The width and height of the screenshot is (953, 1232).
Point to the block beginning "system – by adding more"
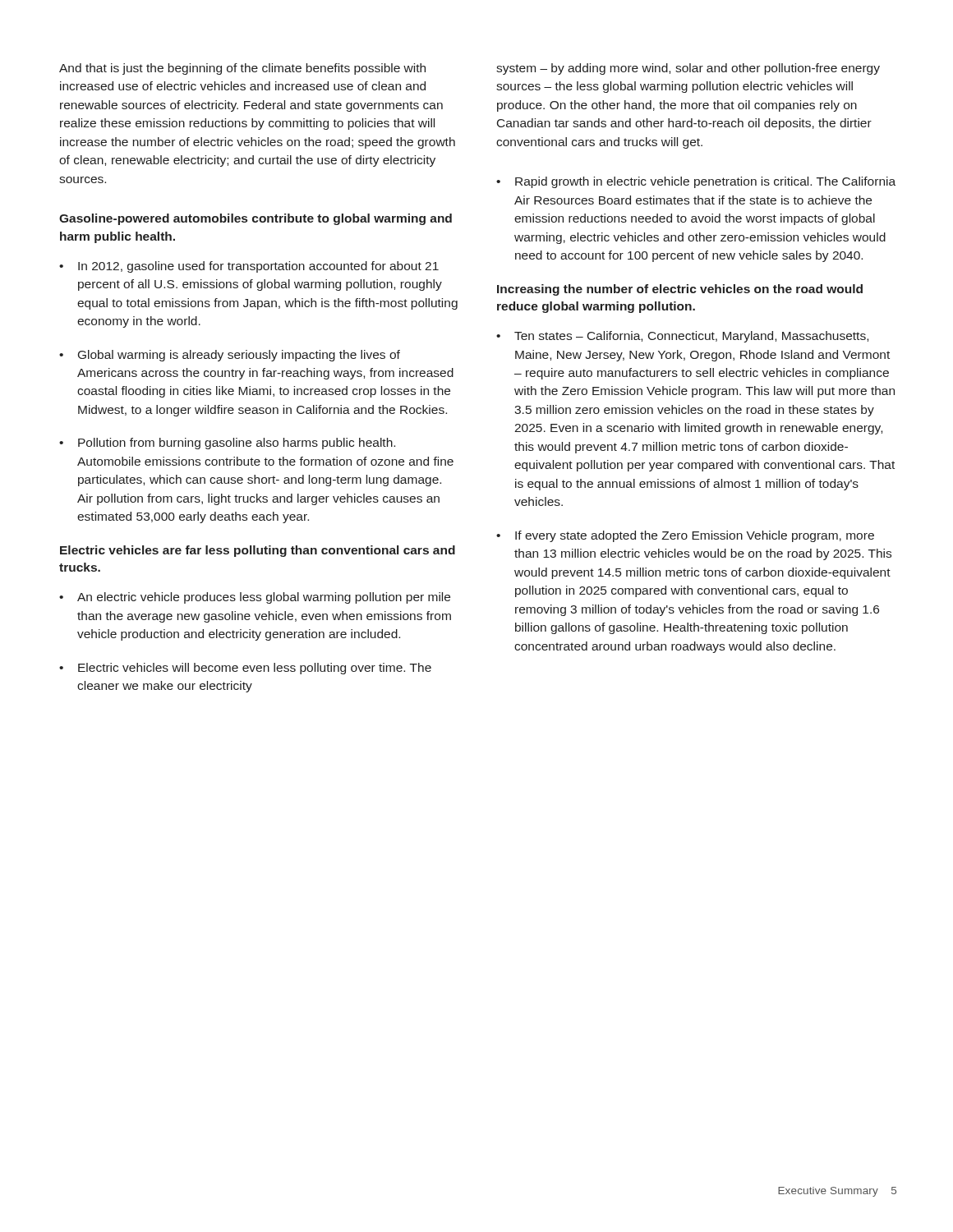point(688,105)
